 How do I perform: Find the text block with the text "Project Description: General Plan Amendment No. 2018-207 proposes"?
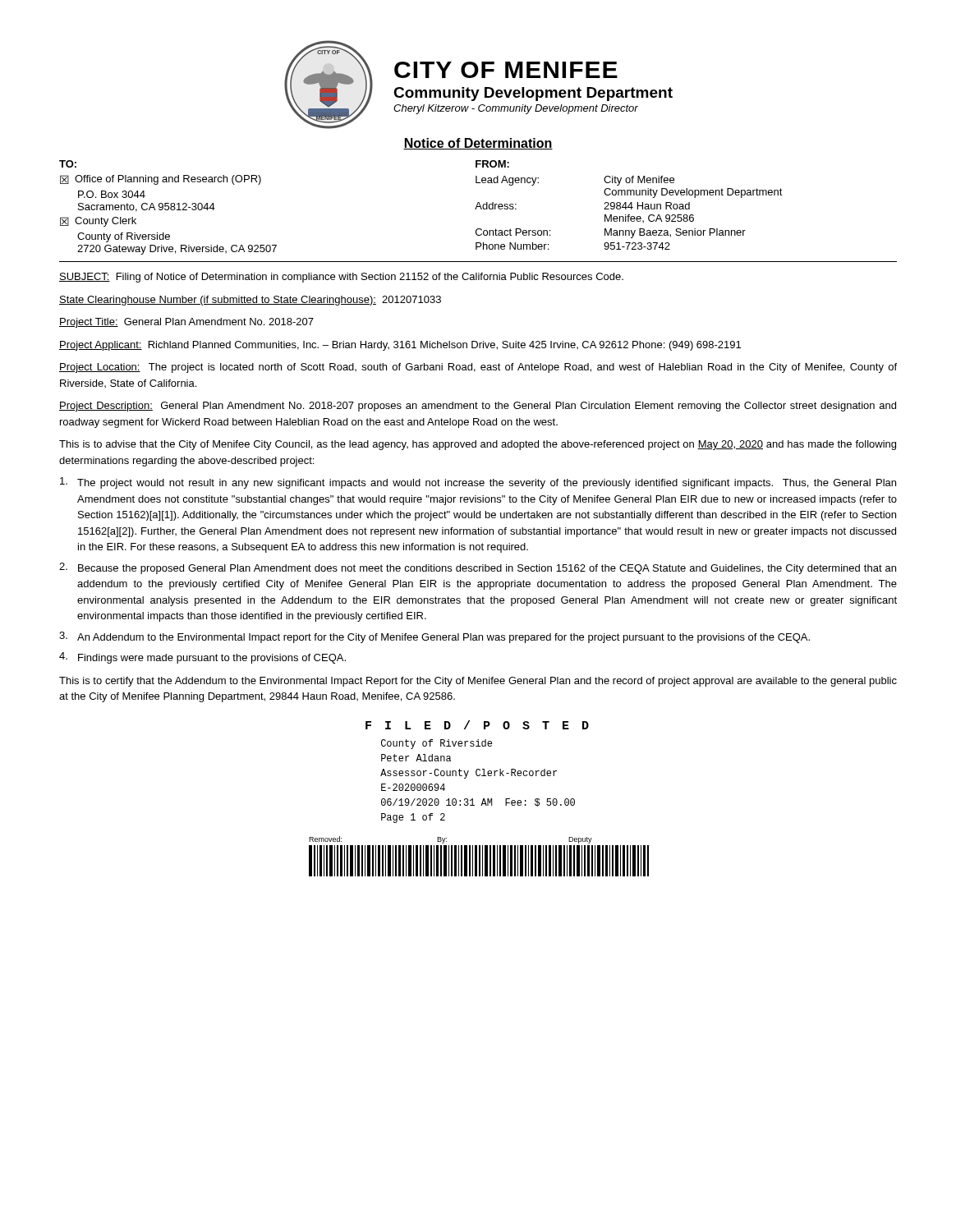click(478, 413)
